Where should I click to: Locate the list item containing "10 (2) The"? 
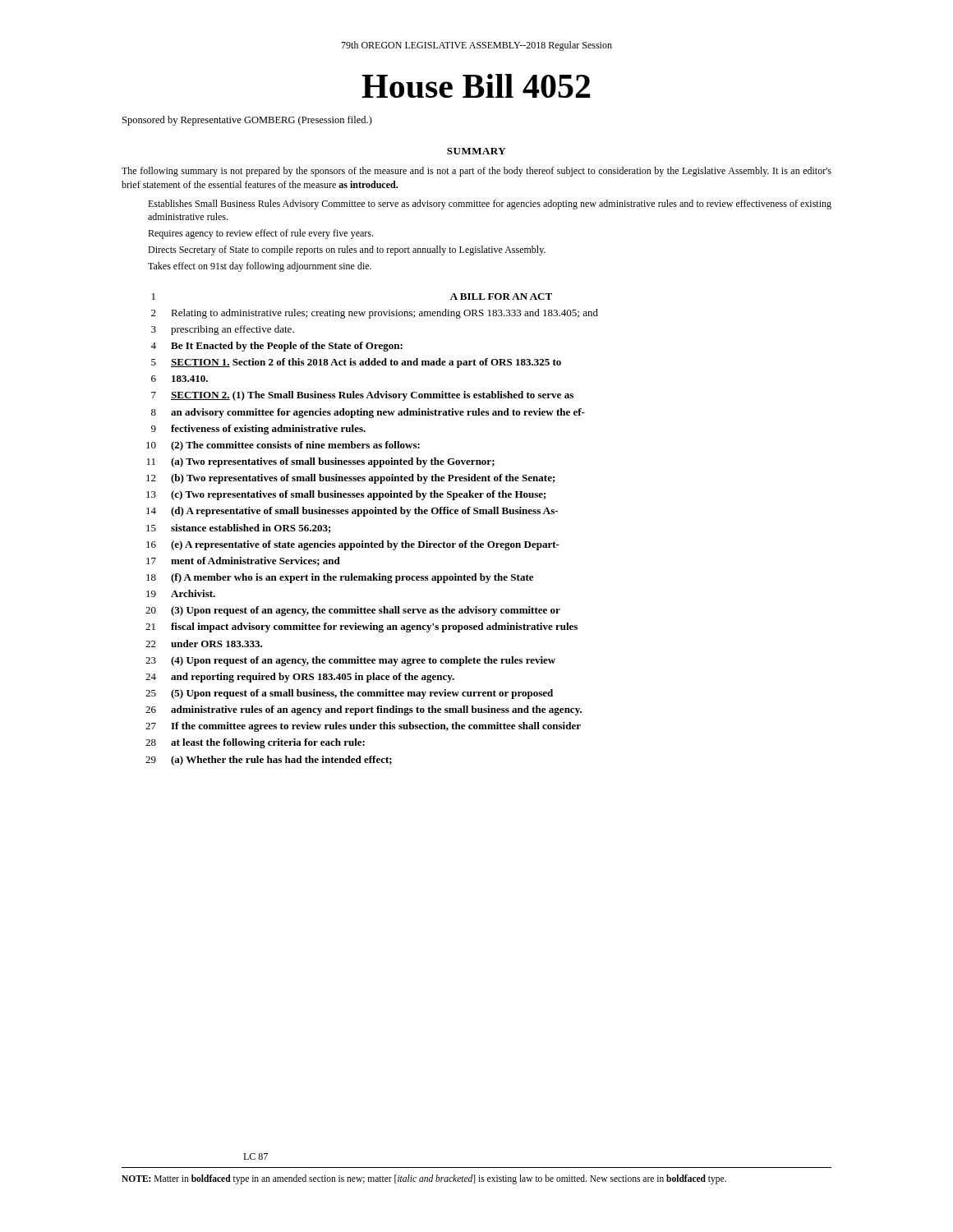tap(283, 446)
